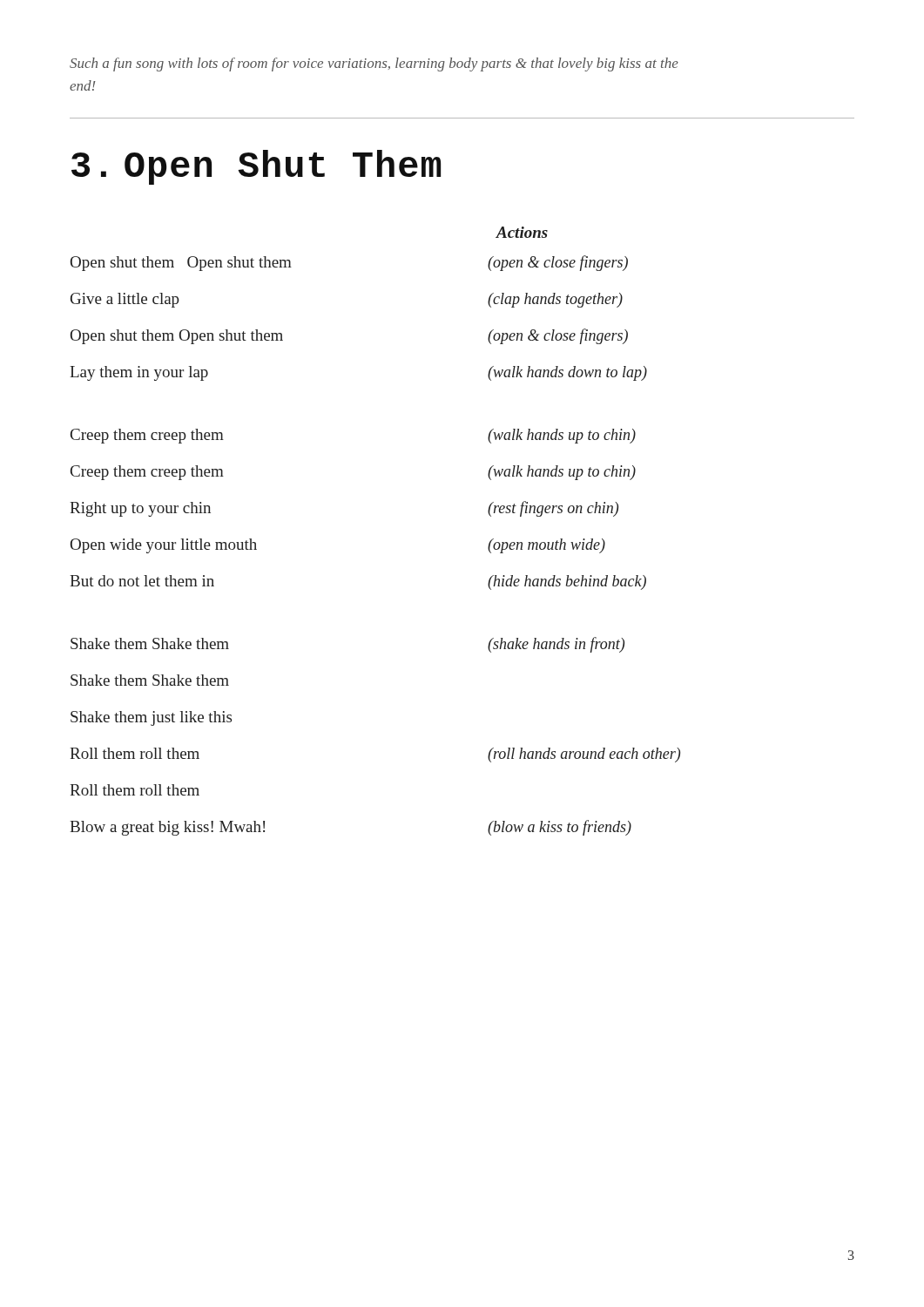The width and height of the screenshot is (924, 1307).
Task: Locate the text starting "Give a little clap"
Action: point(125,298)
